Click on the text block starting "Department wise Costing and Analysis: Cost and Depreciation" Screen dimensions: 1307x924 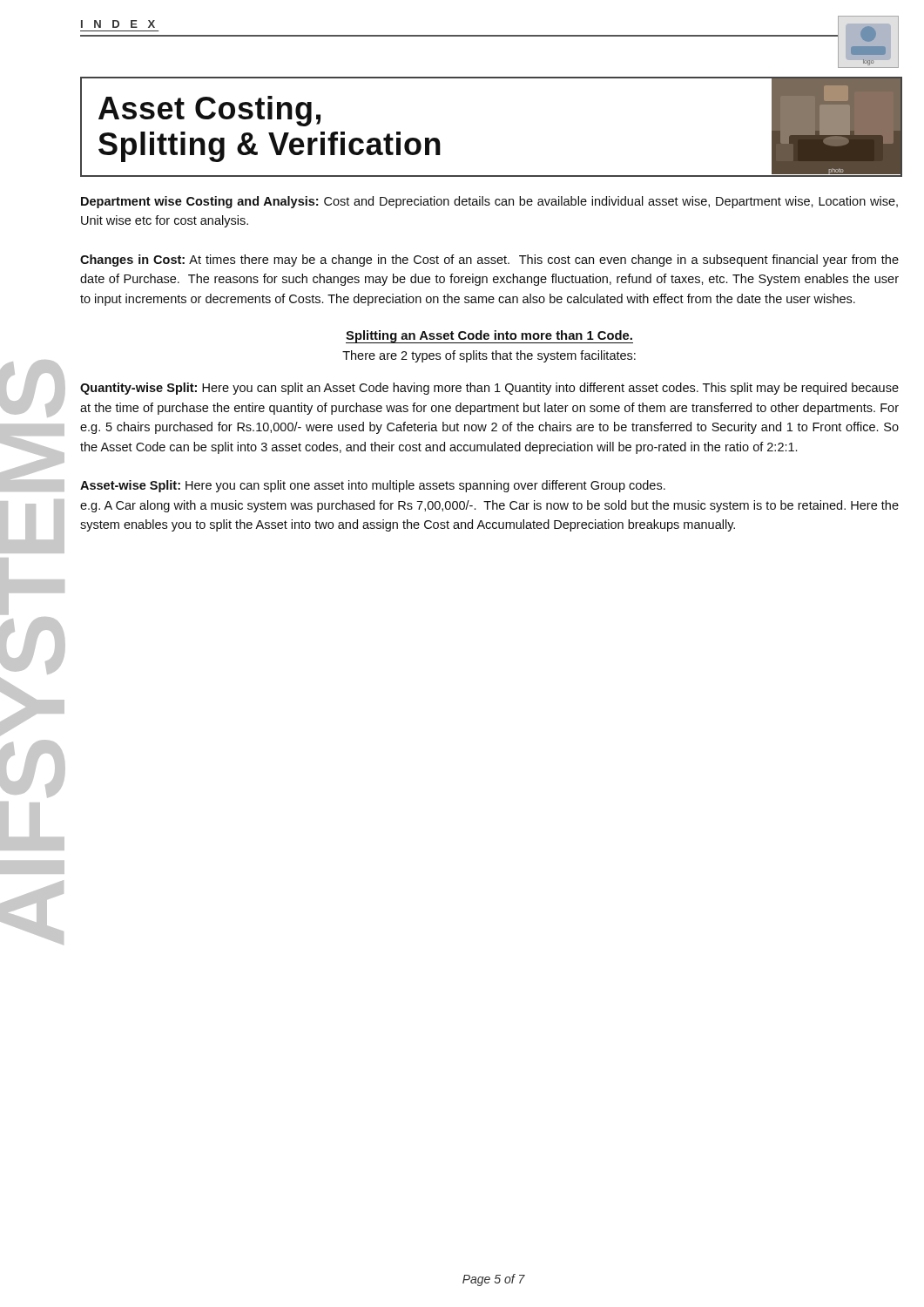coord(489,211)
